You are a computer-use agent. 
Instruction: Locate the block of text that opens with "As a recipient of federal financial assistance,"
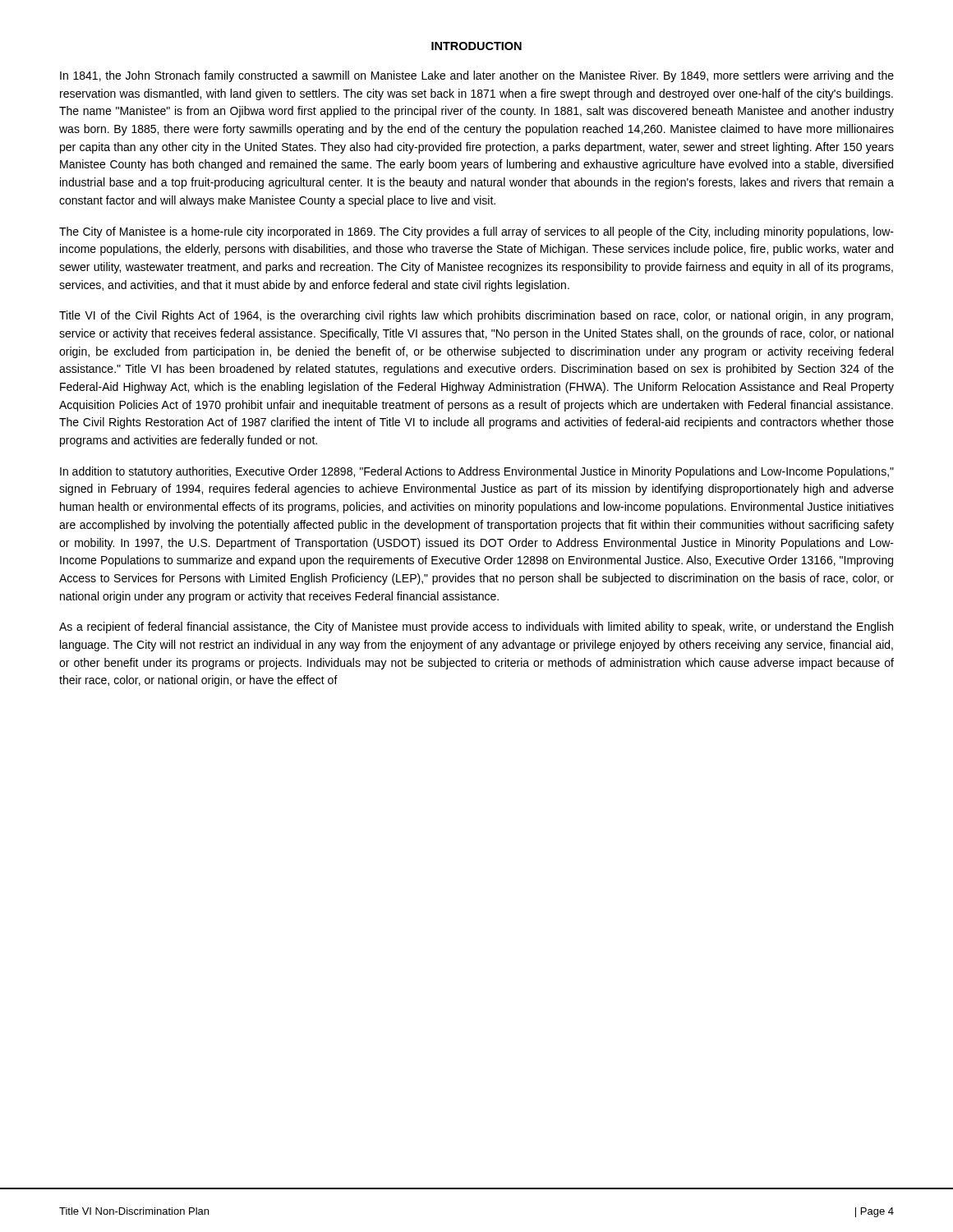[476, 654]
